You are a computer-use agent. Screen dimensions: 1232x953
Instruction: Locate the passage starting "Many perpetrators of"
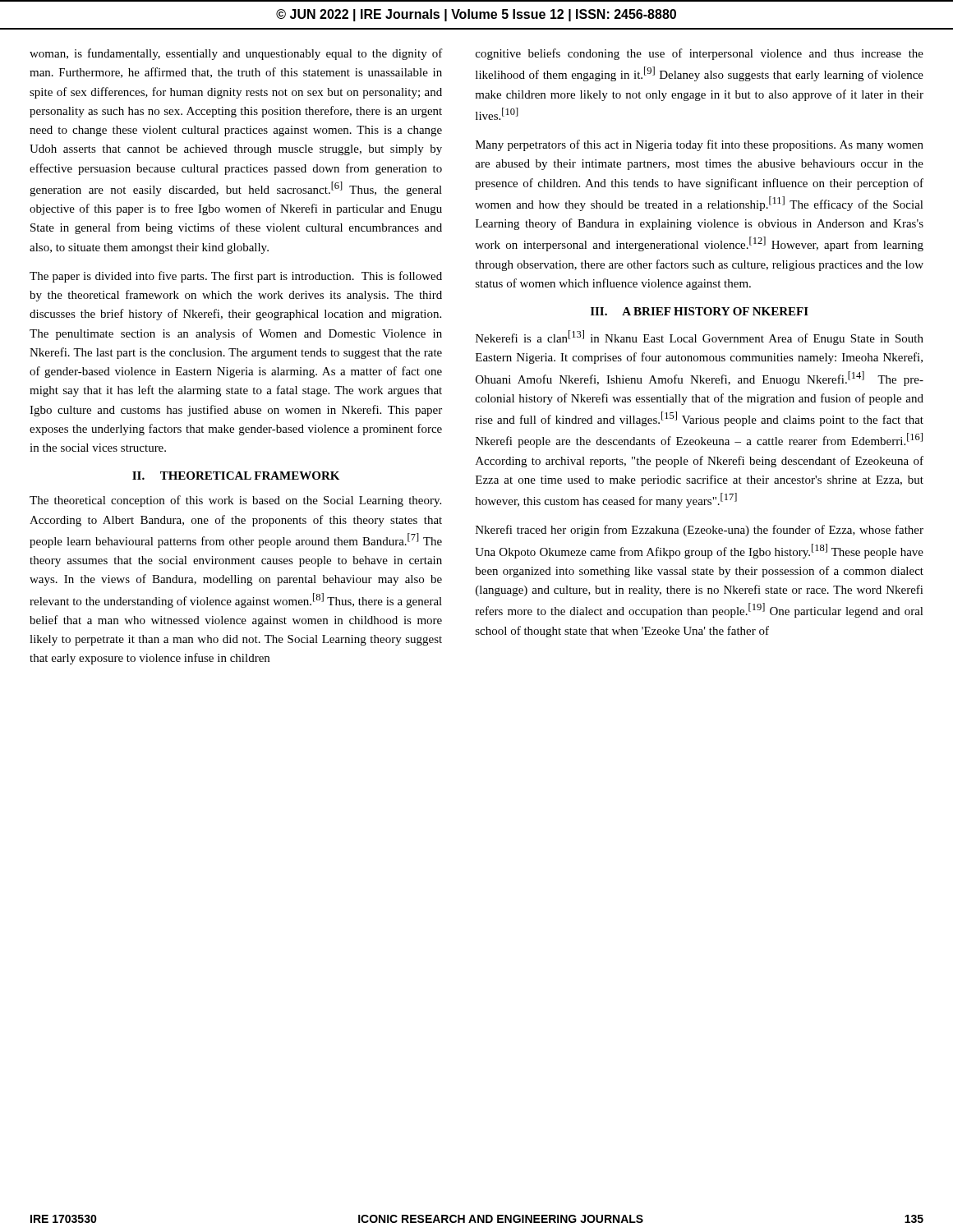click(699, 214)
